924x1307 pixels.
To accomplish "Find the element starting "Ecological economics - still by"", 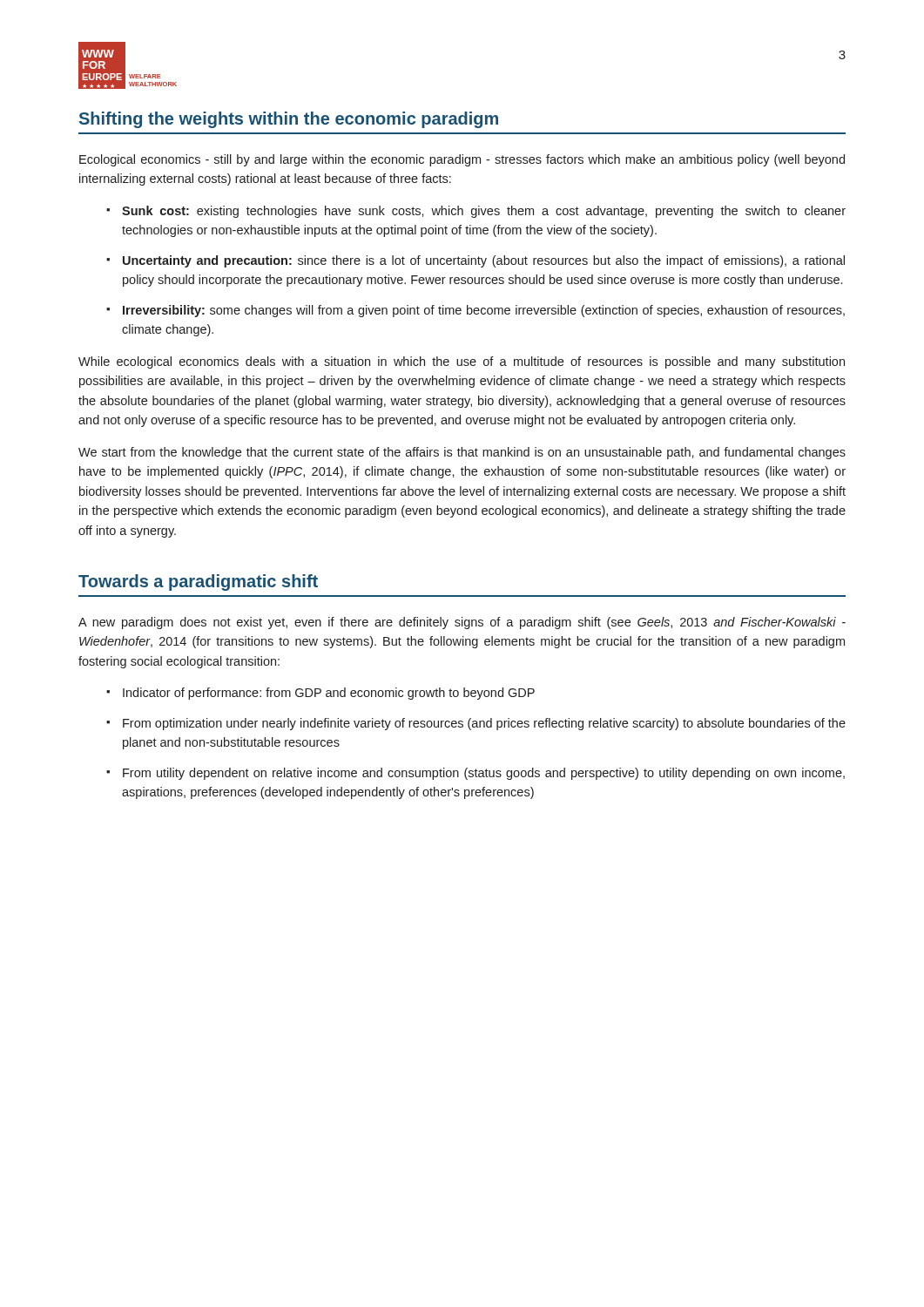I will (462, 169).
